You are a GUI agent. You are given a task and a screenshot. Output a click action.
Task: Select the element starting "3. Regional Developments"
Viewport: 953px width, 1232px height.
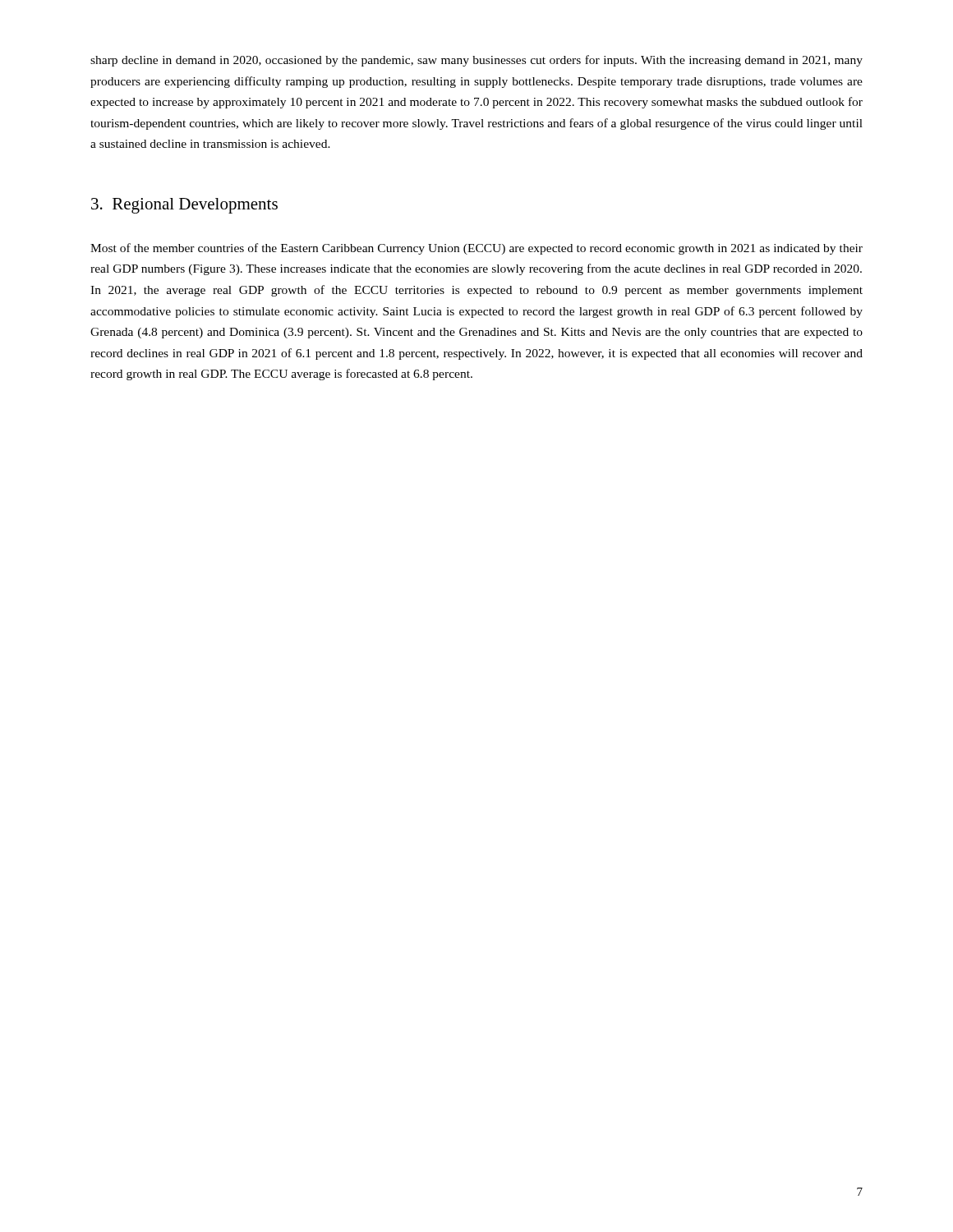tap(184, 204)
